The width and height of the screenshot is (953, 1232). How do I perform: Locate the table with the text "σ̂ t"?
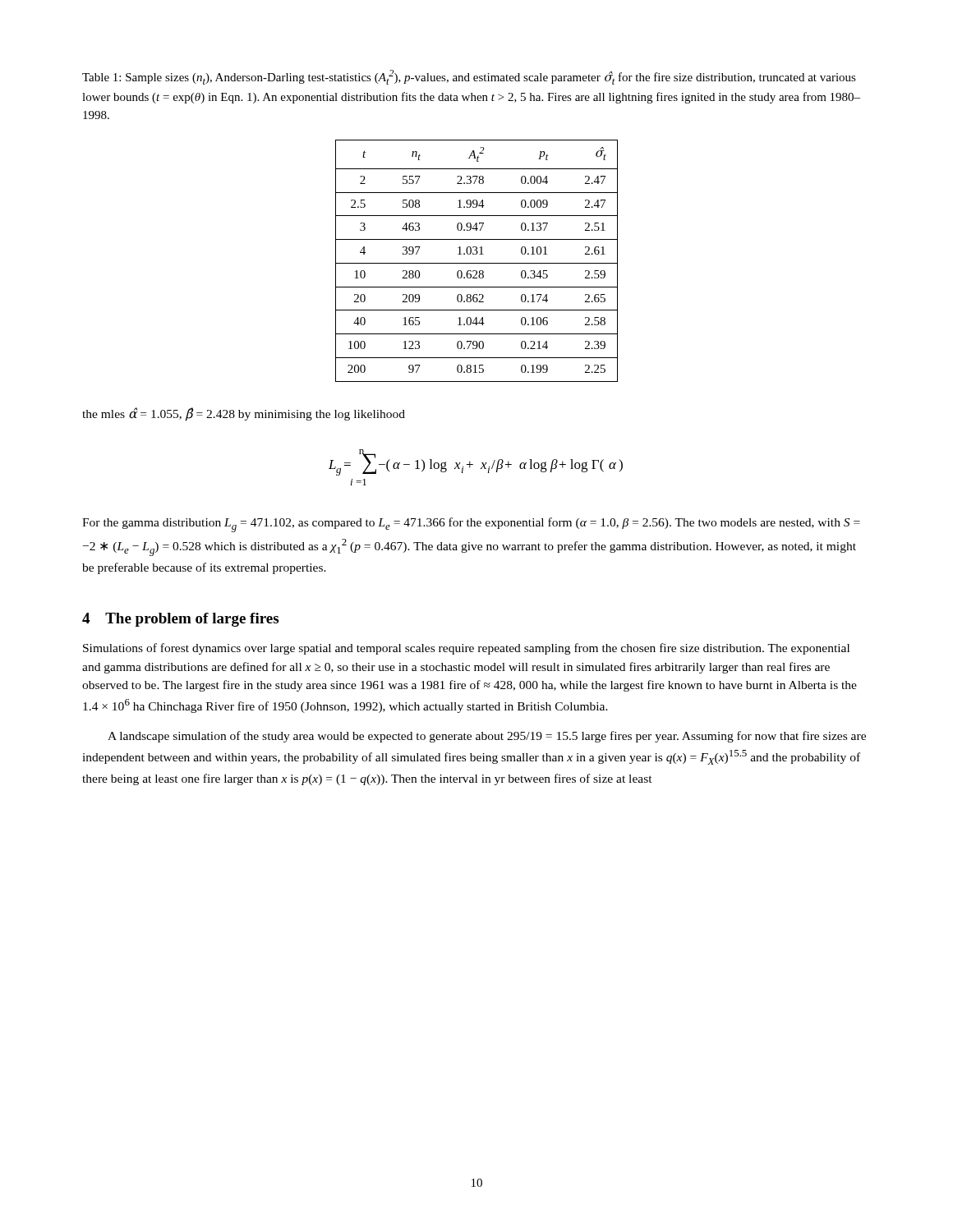(476, 260)
